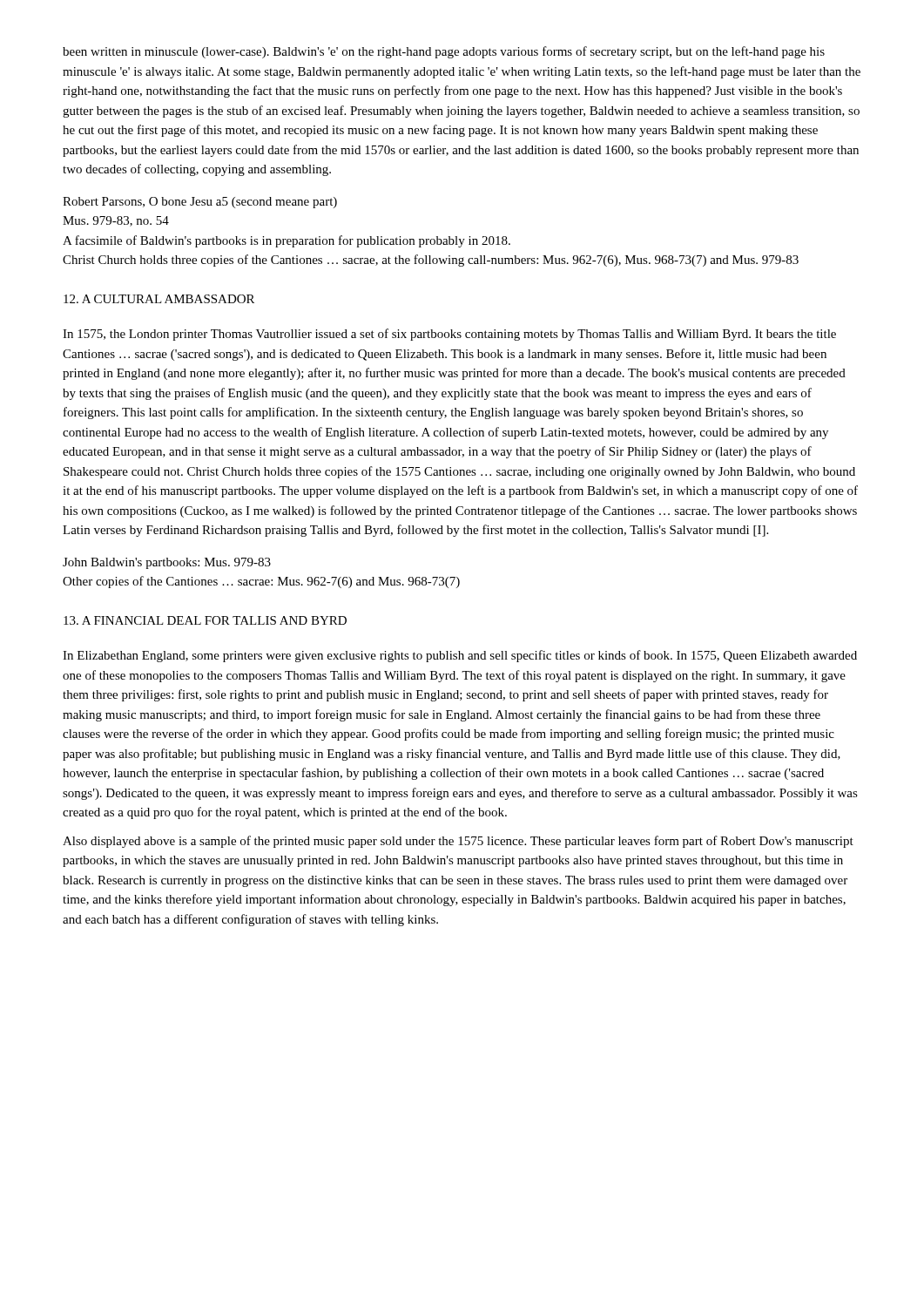Screen dimensions: 1307x924
Task: Select the region starting "Robert Parsons, O bone Jesu a5 (second meane"
Action: [x=462, y=230]
